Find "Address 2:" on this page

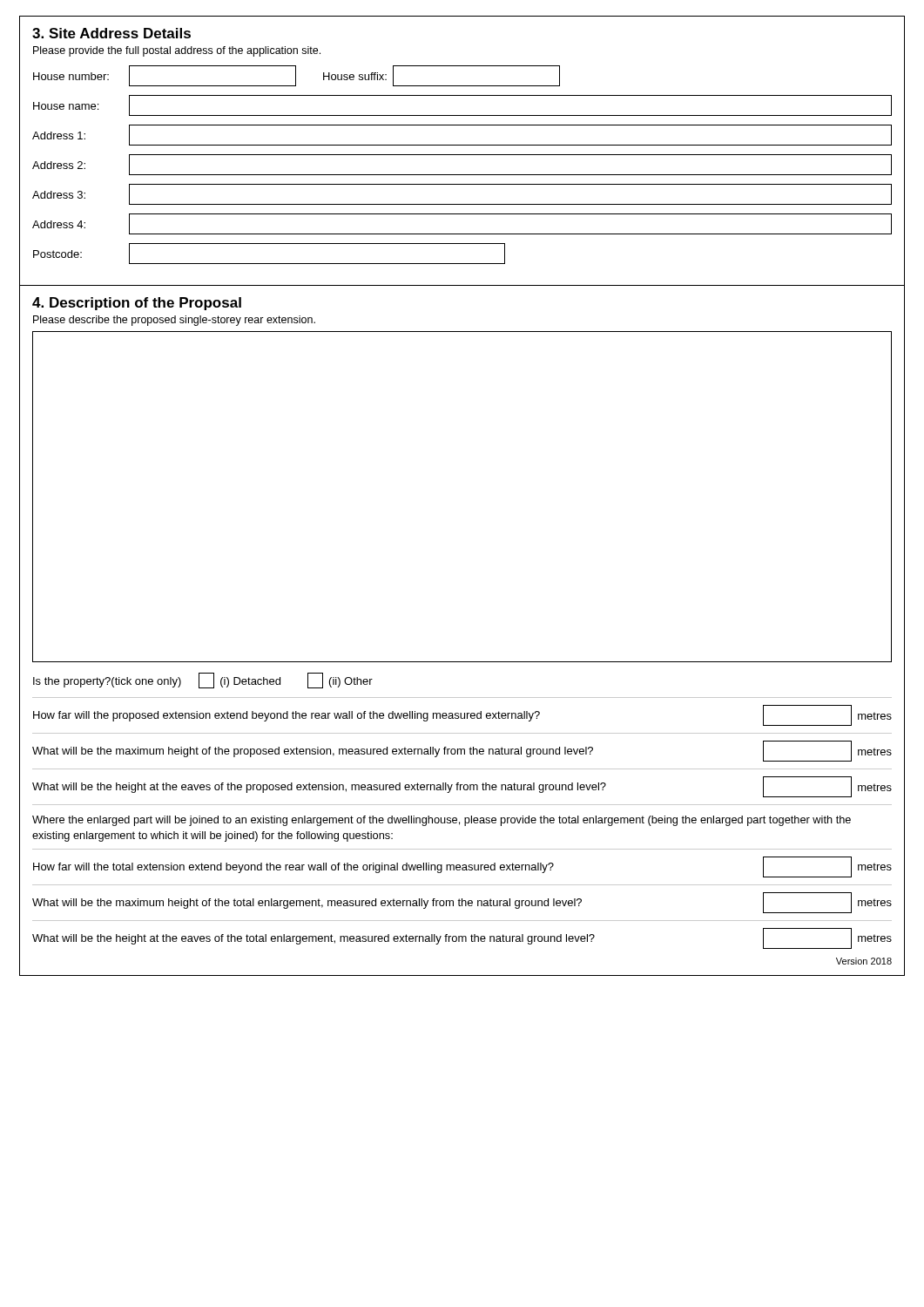tap(462, 165)
